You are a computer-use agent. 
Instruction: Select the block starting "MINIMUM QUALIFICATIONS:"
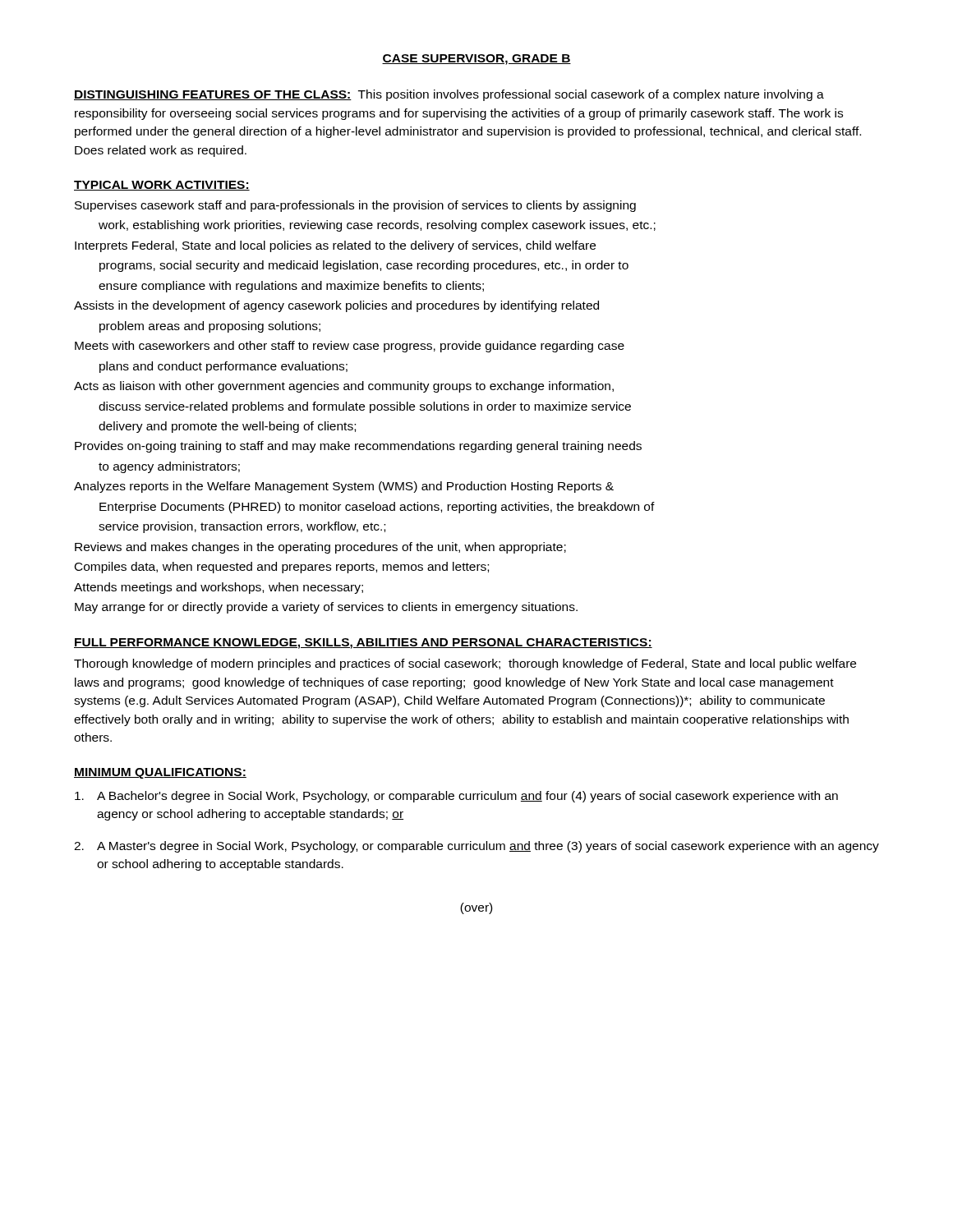(x=160, y=772)
